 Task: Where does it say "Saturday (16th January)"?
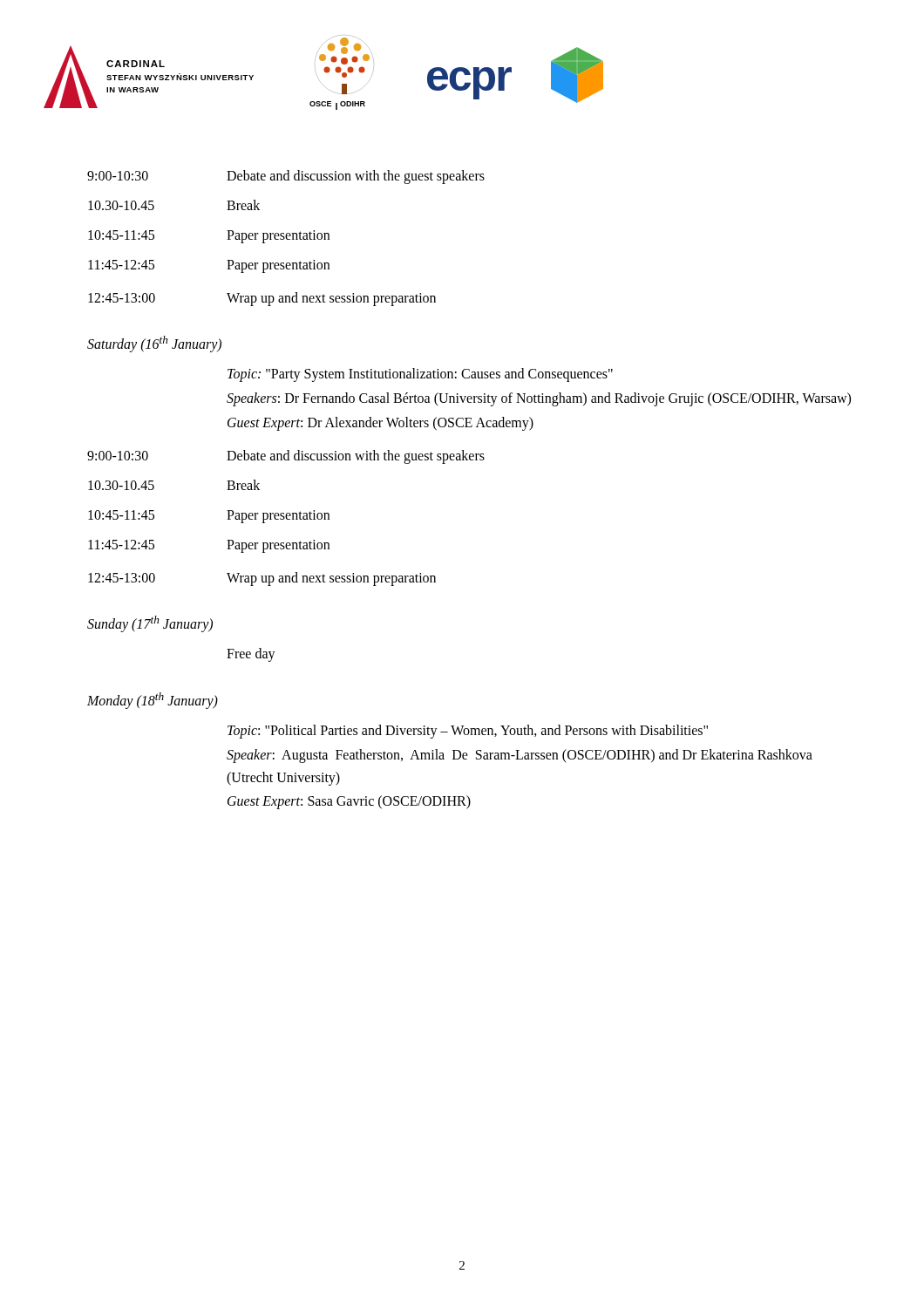[x=155, y=342]
